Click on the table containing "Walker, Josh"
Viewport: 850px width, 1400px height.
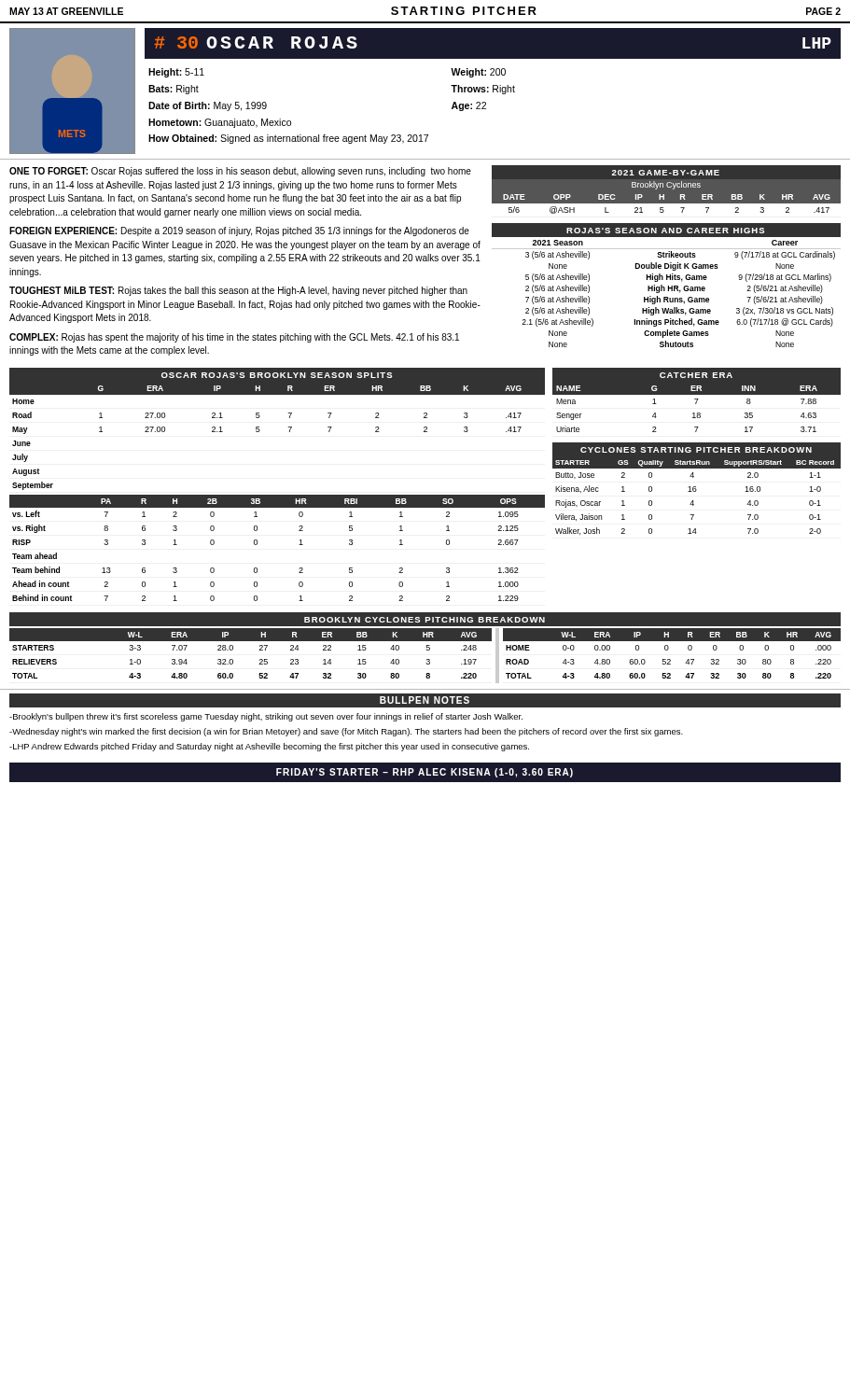[696, 490]
